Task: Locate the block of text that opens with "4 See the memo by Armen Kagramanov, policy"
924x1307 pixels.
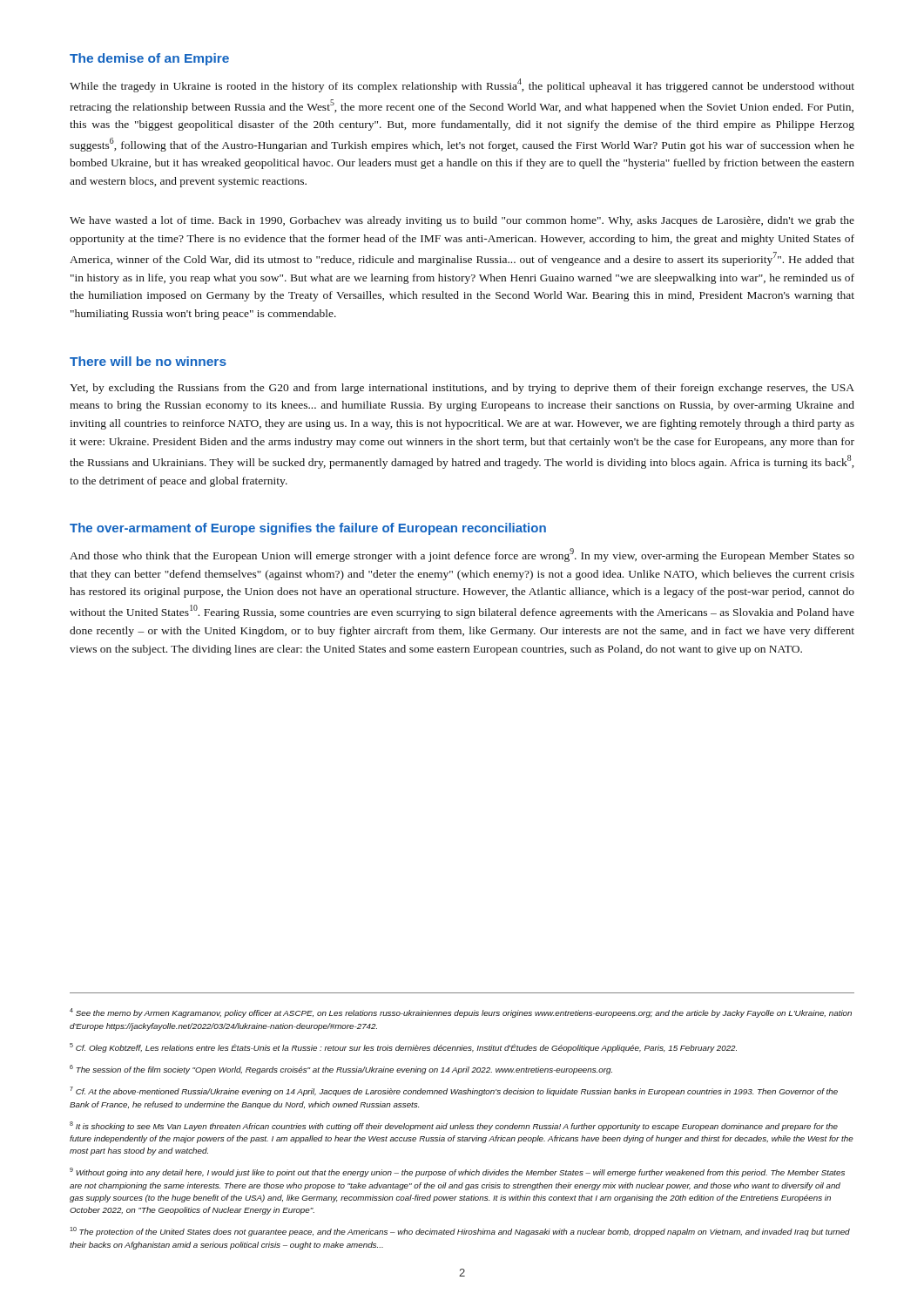Action: point(462,1020)
